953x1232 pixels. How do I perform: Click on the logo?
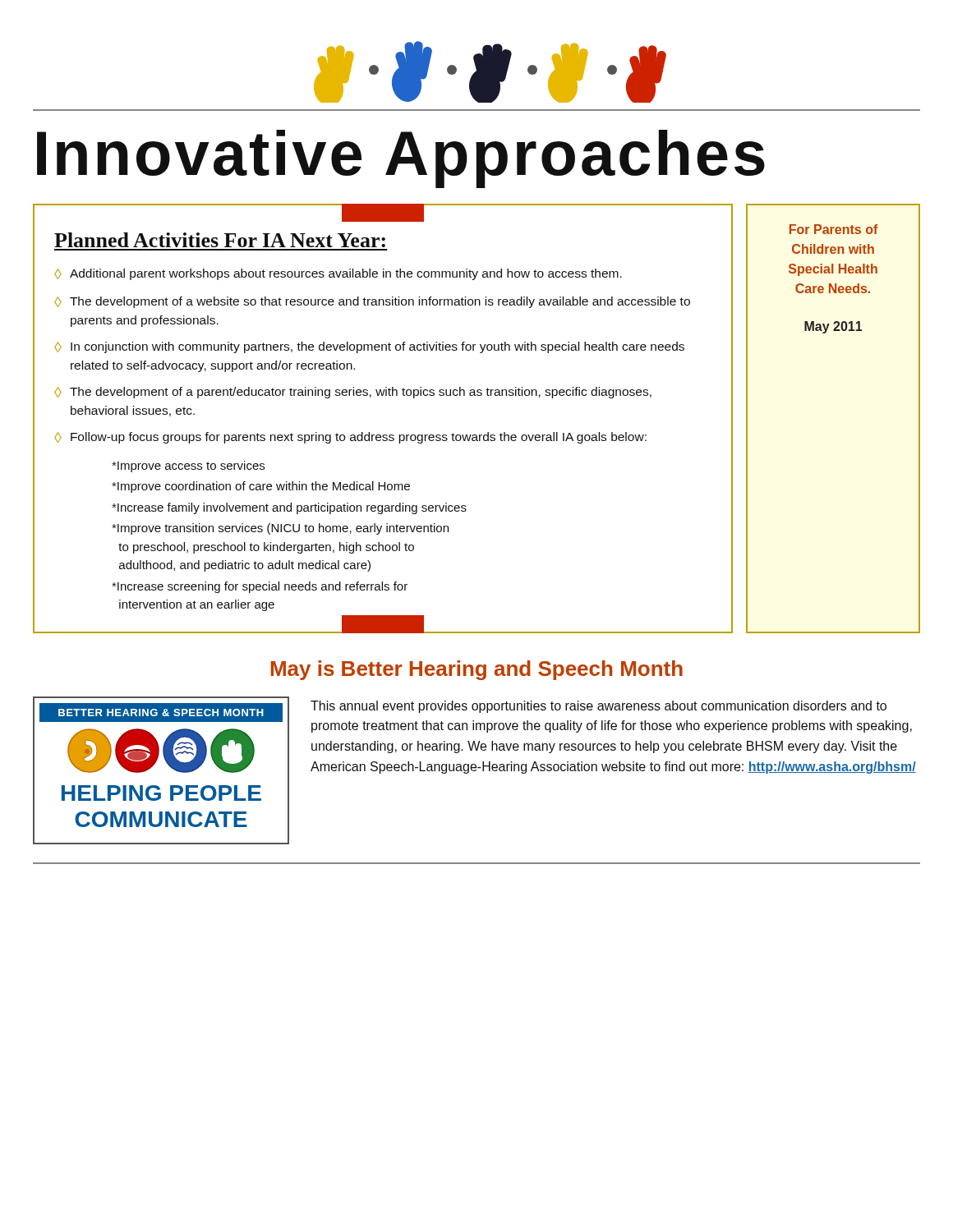click(160, 770)
